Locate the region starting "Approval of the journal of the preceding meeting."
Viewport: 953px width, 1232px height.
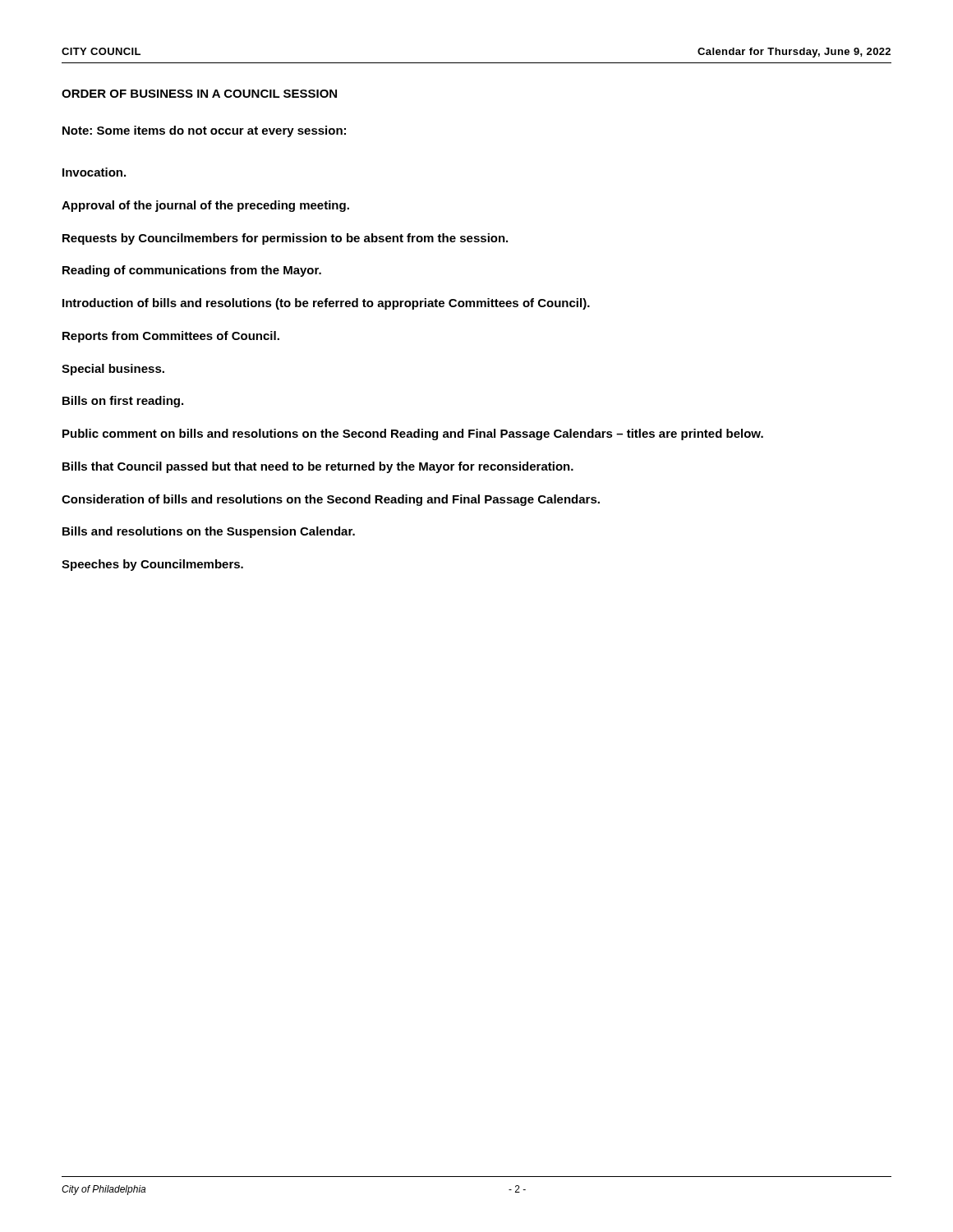206,205
